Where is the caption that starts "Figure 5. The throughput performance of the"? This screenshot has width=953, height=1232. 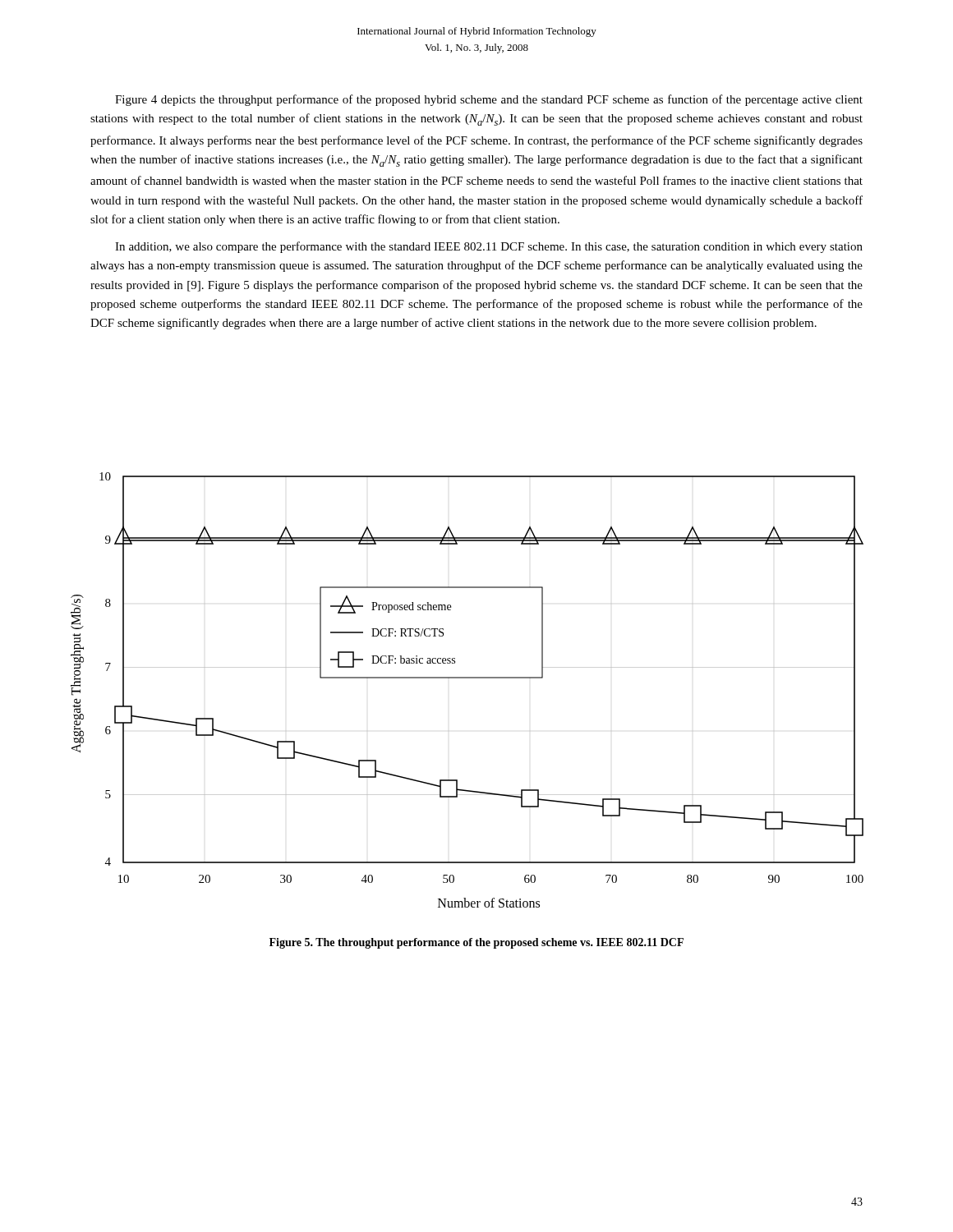click(x=476, y=942)
